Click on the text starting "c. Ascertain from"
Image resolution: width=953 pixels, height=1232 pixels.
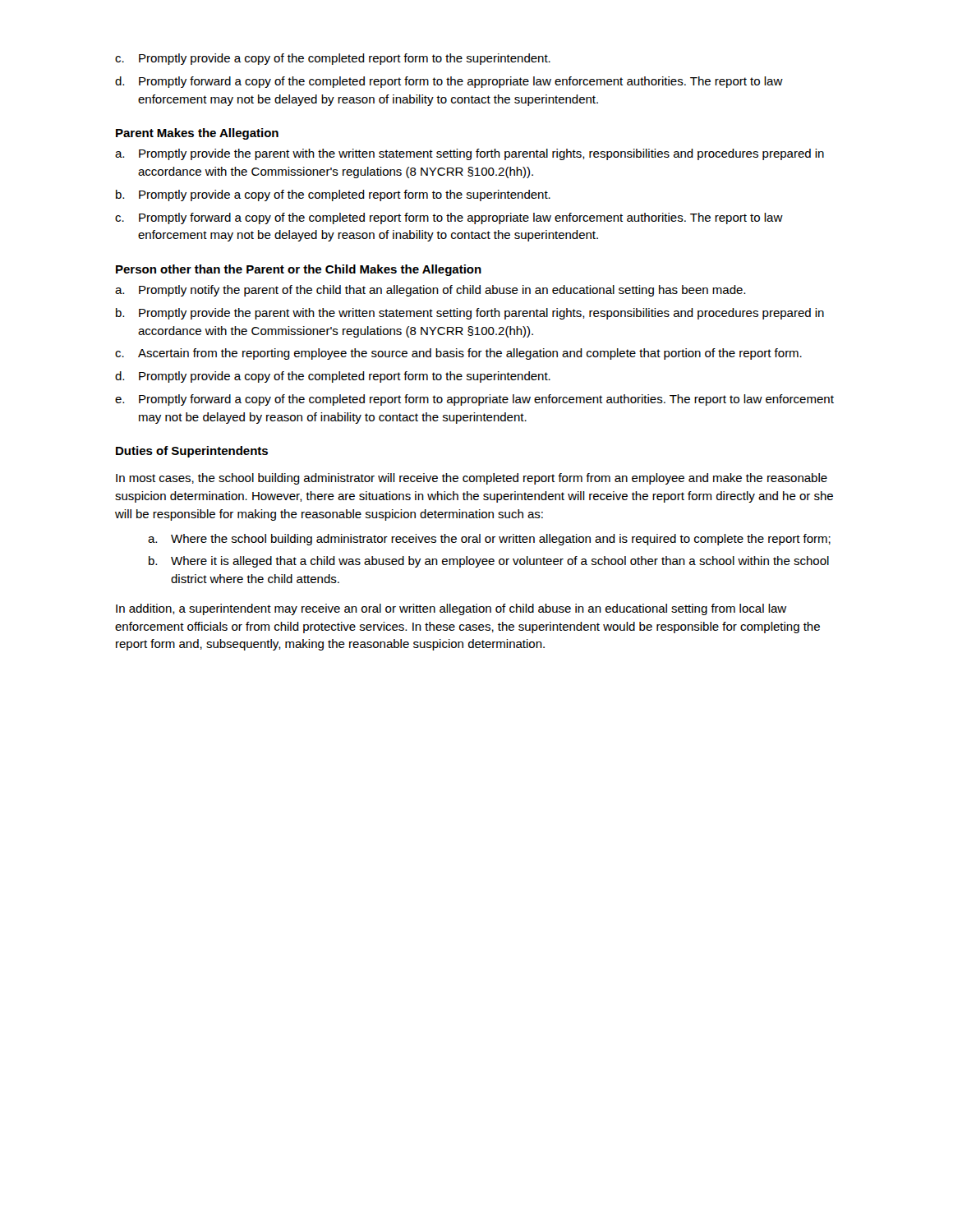[476, 353]
